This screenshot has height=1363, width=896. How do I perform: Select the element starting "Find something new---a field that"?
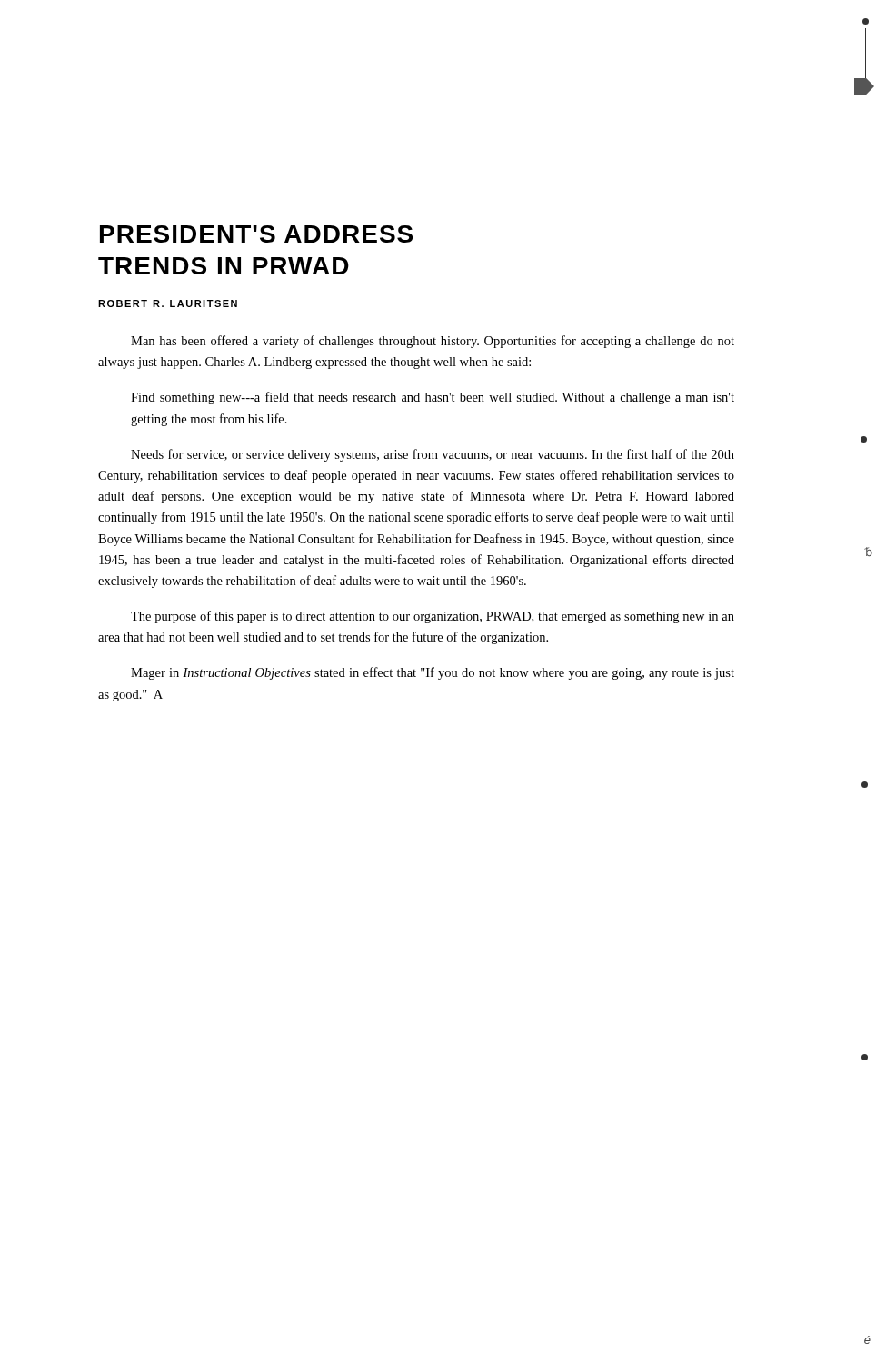pos(433,408)
